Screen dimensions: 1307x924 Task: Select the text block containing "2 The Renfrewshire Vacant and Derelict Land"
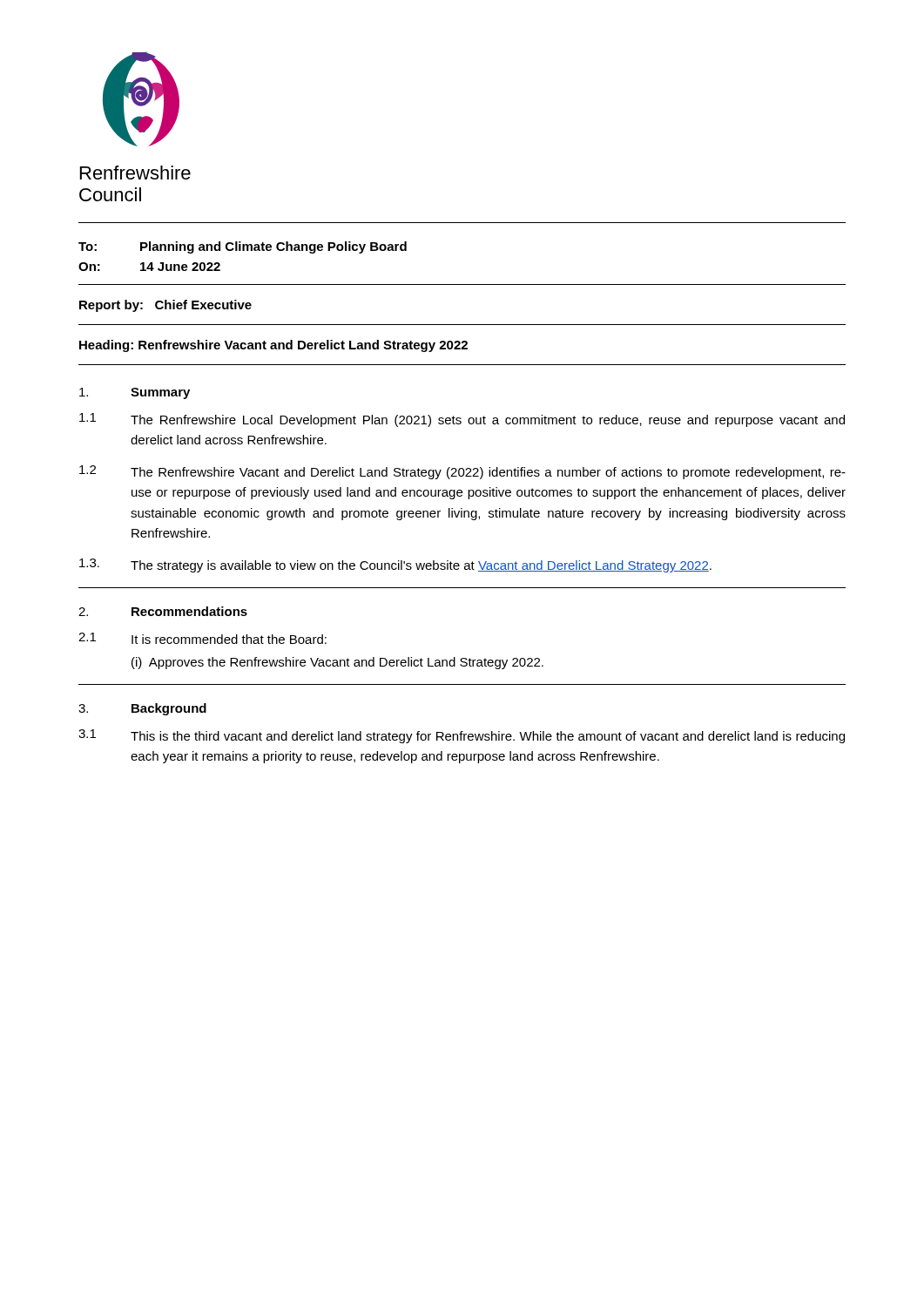click(x=462, y=502)
